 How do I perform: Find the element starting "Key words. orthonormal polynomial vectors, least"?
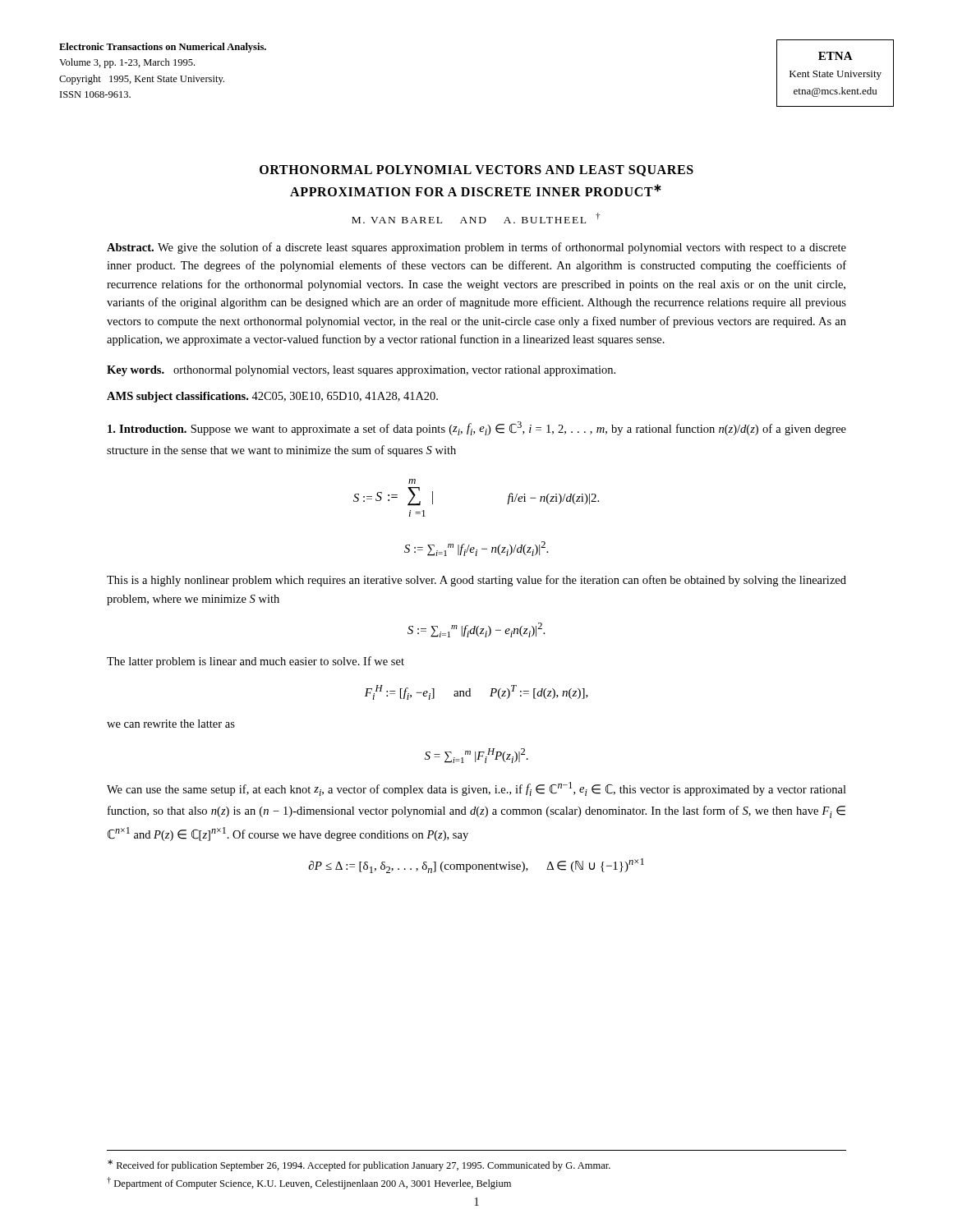362,369
